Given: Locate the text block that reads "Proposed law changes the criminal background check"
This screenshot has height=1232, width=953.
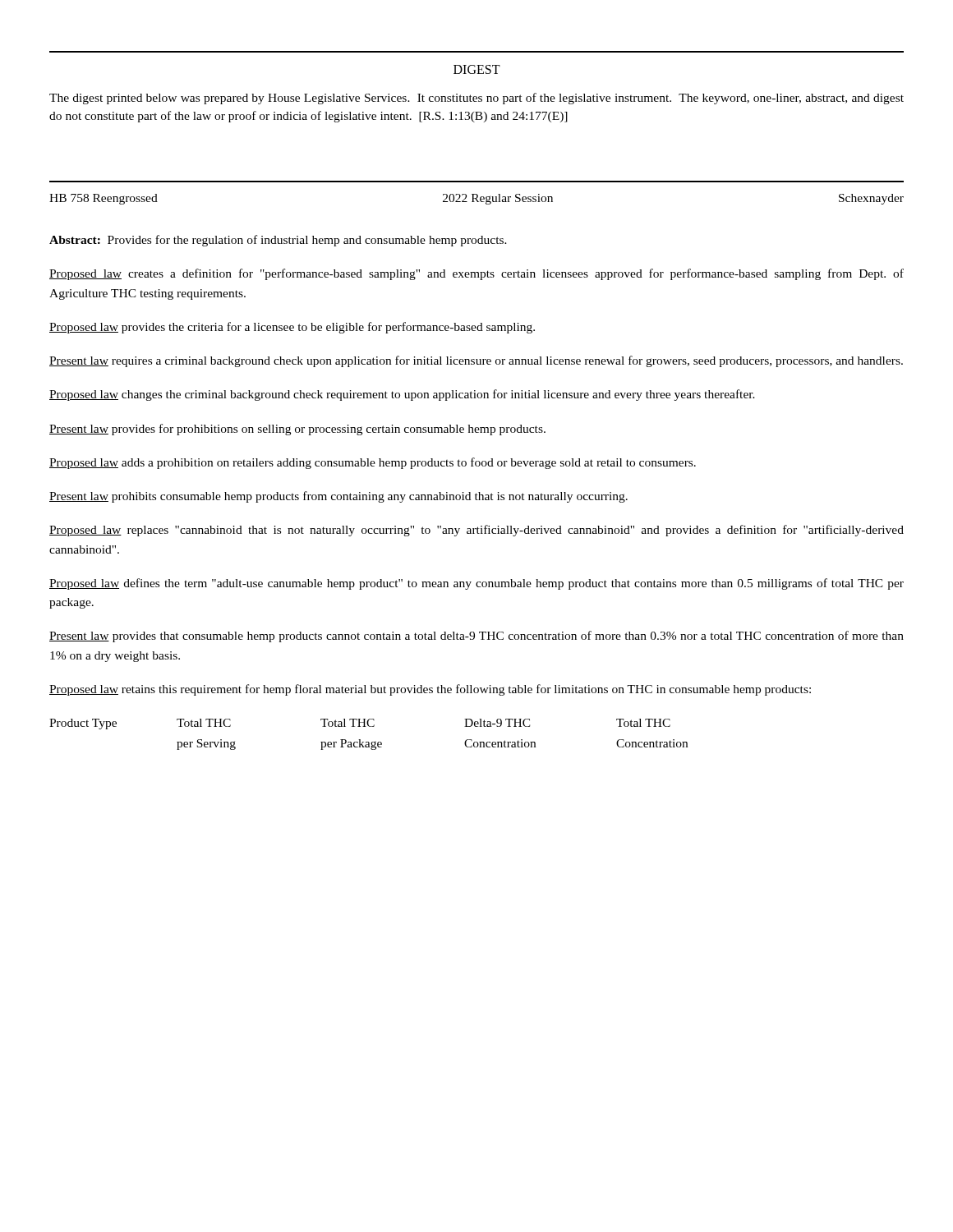Looking at the screenshot, I should pos(402,394).
